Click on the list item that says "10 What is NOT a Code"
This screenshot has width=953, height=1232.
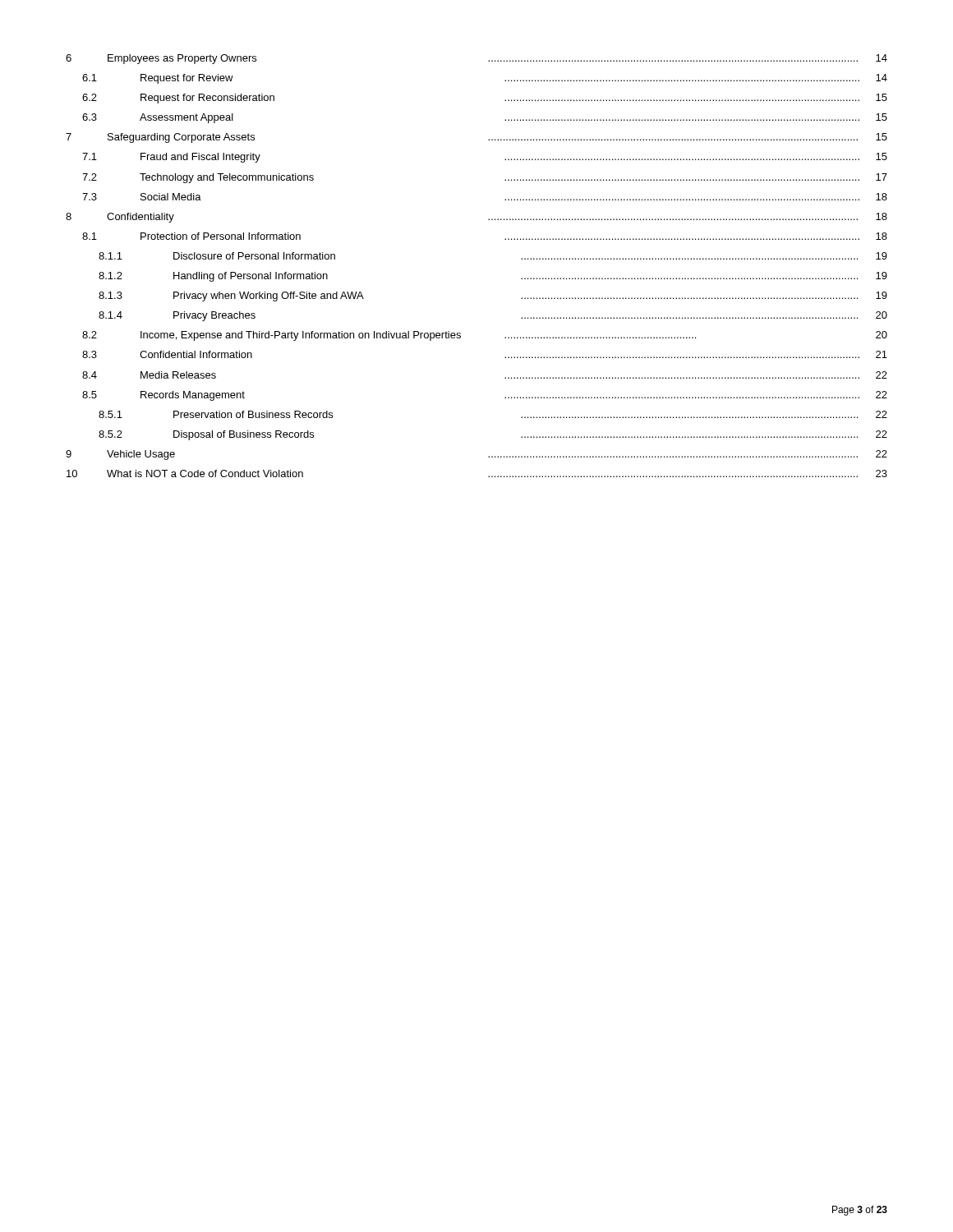point(202,474)
